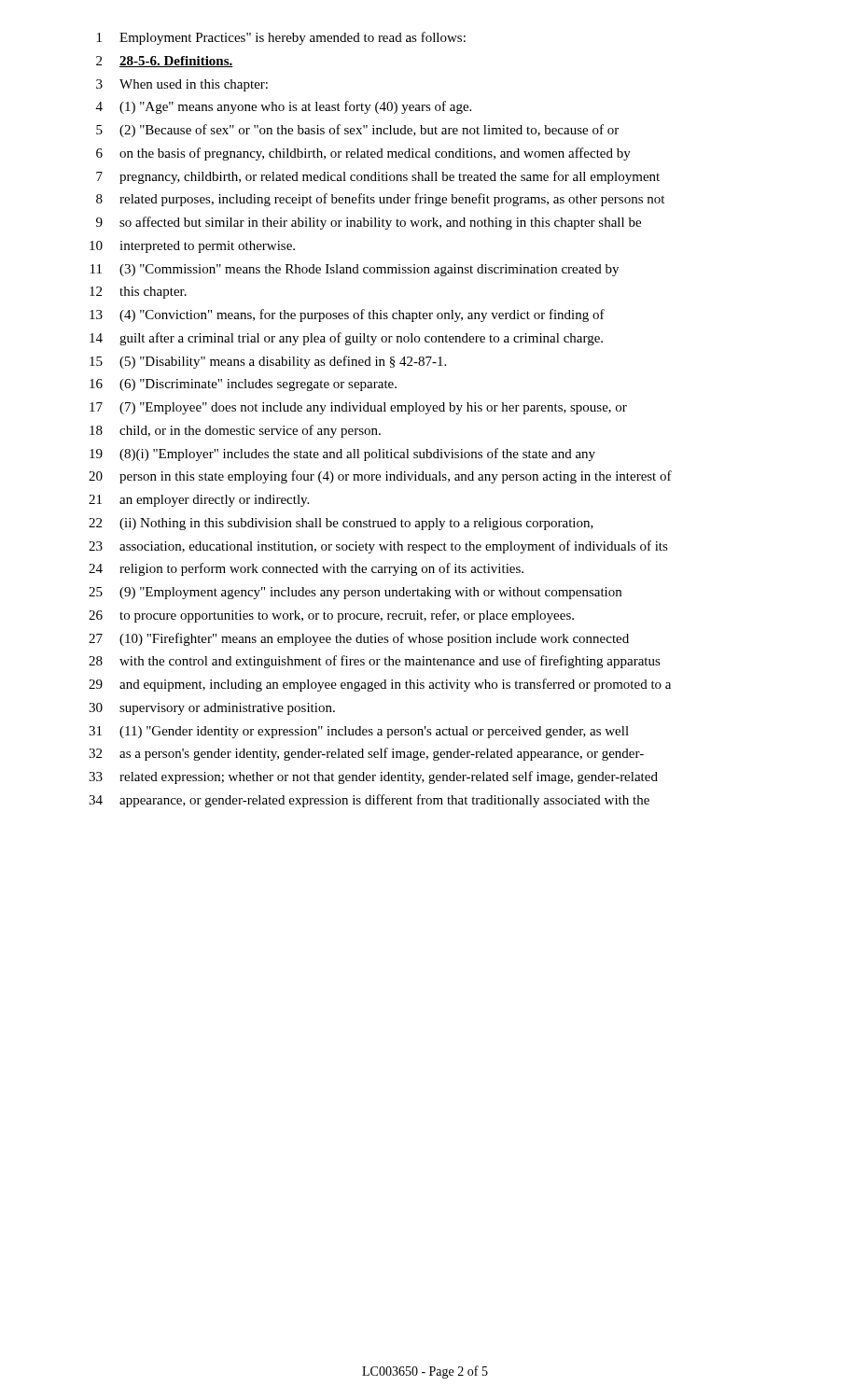Click on the element starting "23 association, educational"
The image size is (850, 1400).
425,546
